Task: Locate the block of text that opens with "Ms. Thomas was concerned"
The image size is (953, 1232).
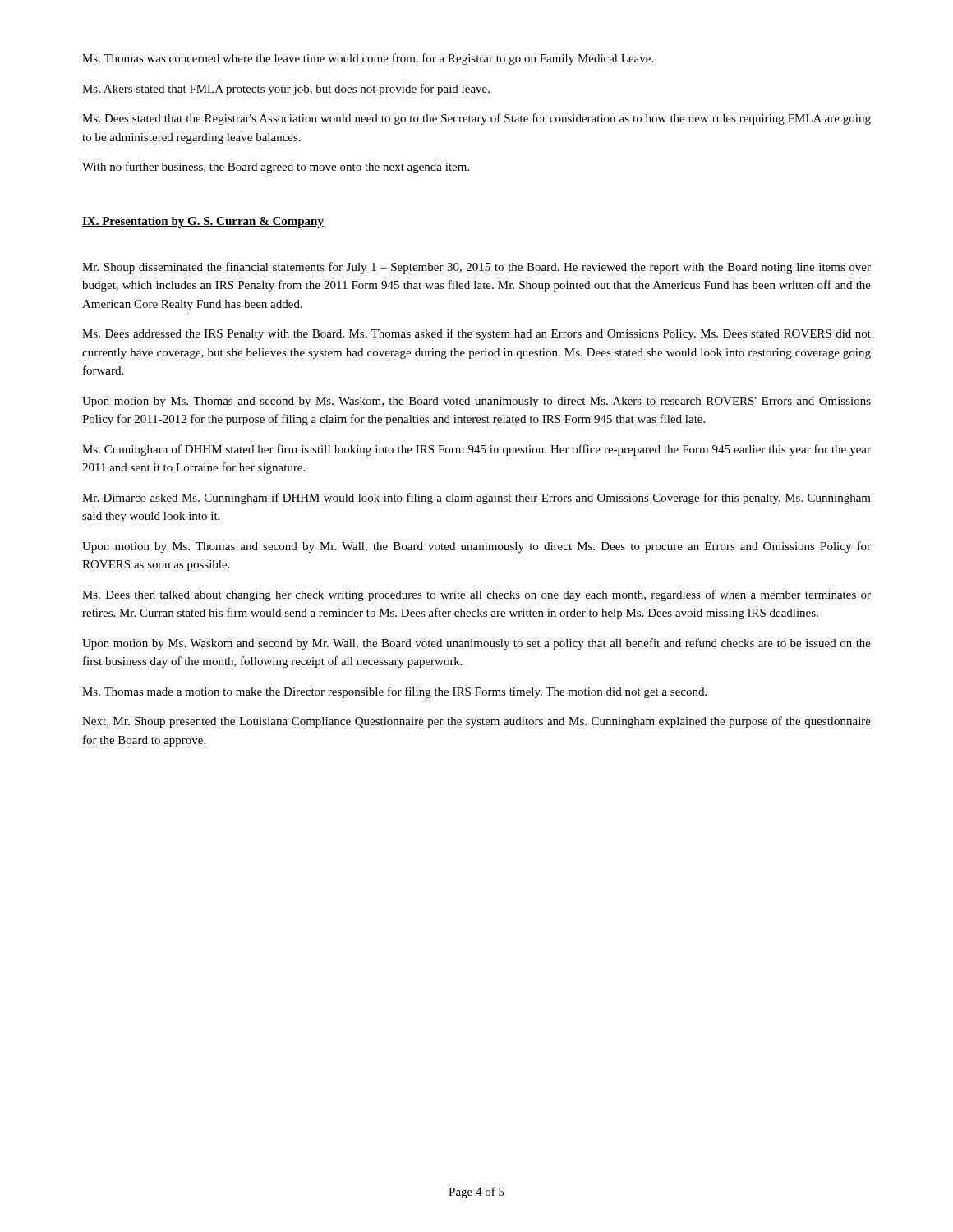Action: point(368,58)
